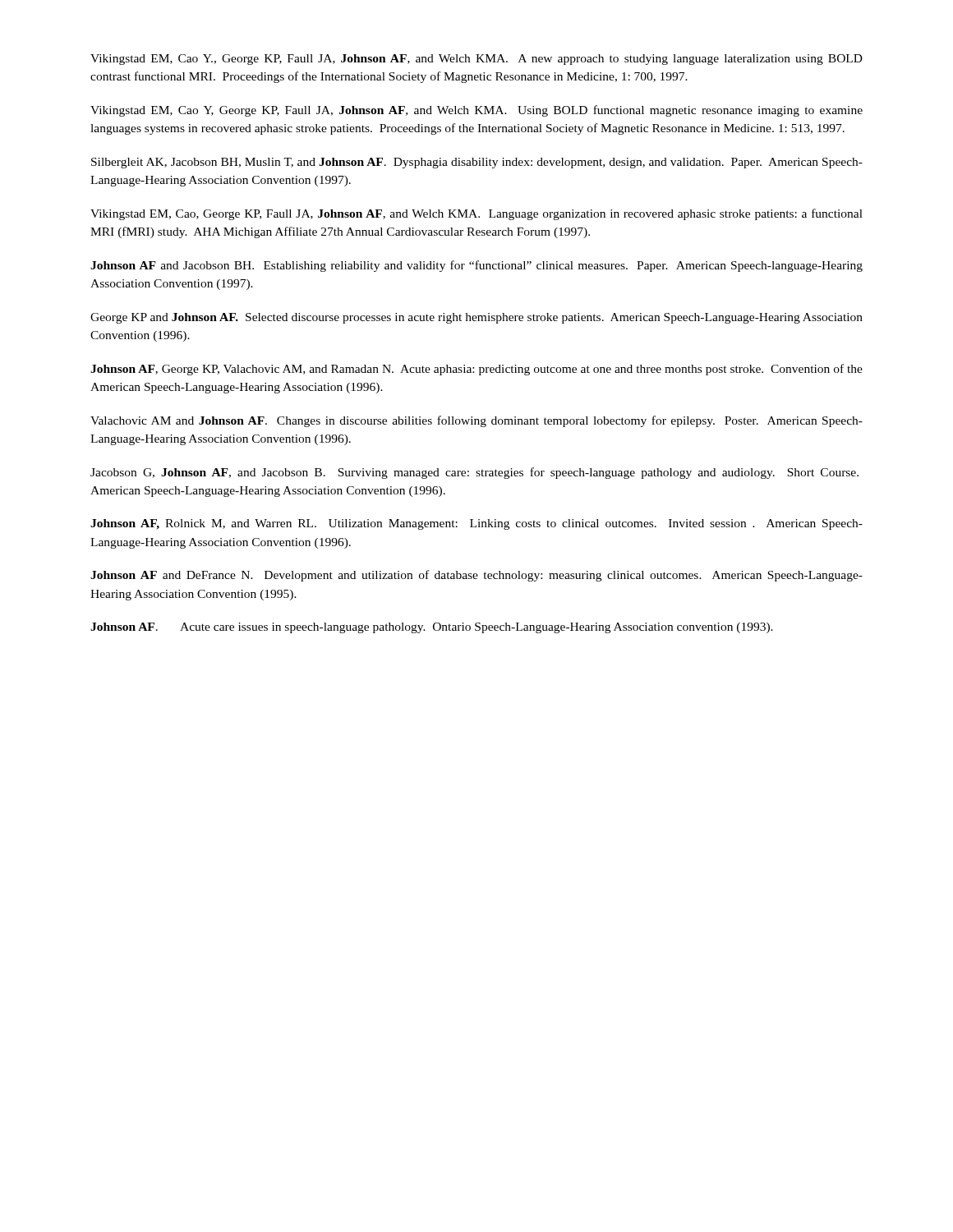Select the list item containing "Vikingstad EM, Cao, George KP, Faull"
Screen dimensions: 1232x953
pyautogui.click(x=476, y=222)
